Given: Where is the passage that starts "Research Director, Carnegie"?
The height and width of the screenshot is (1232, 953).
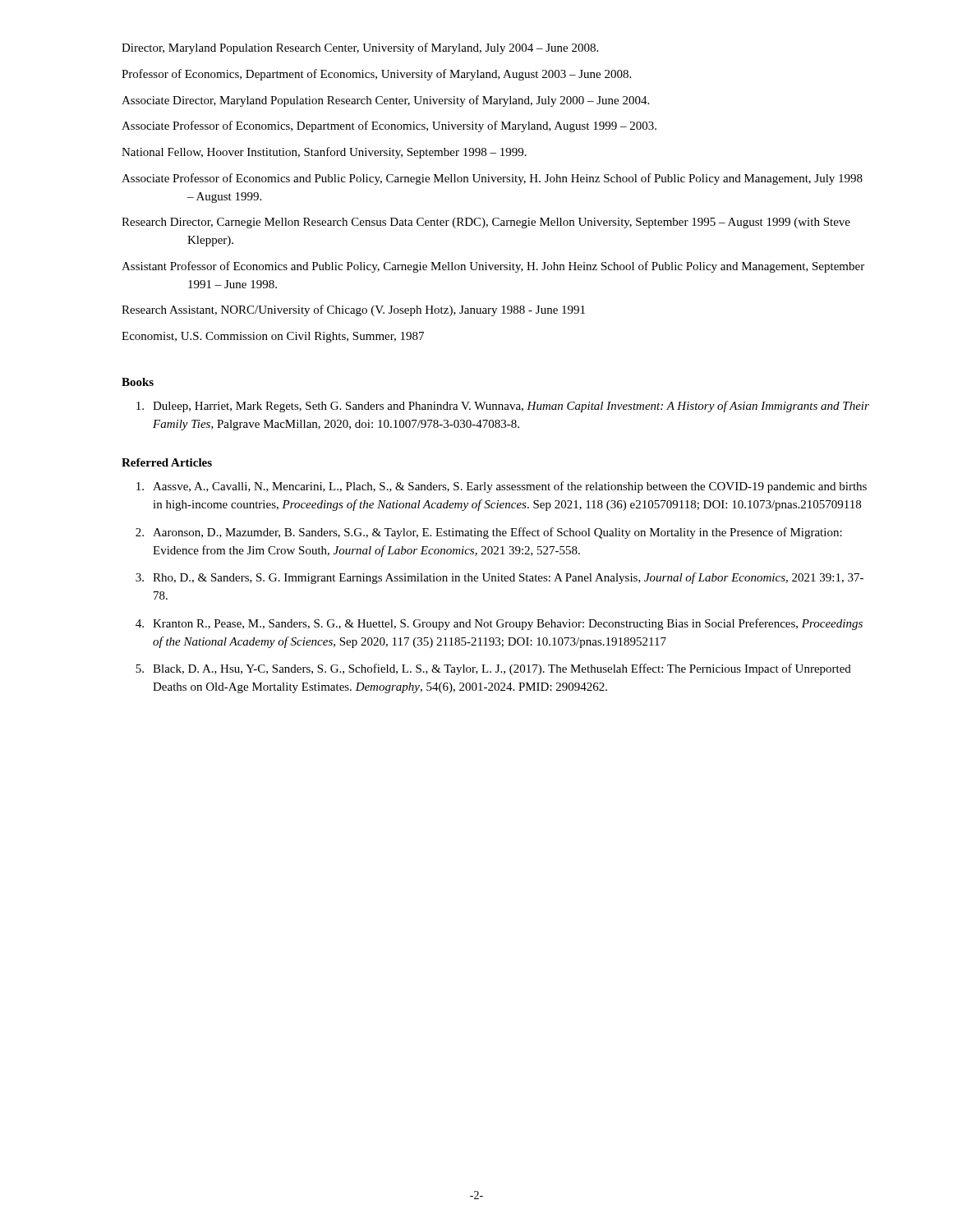Looking at the screenshot, I should click(486, 231).
